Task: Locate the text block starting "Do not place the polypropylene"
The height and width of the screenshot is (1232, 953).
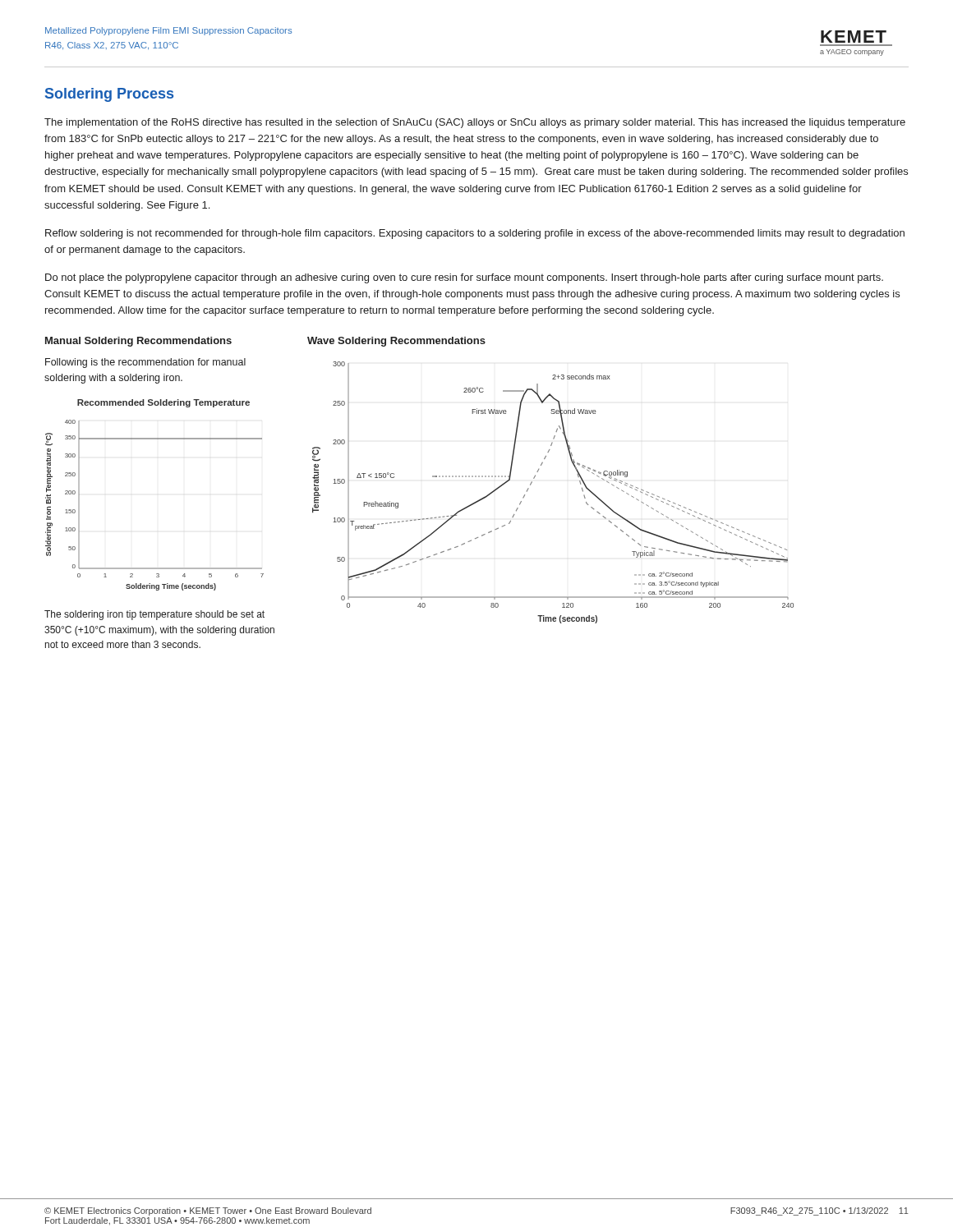Action: [x=472, y=294]
